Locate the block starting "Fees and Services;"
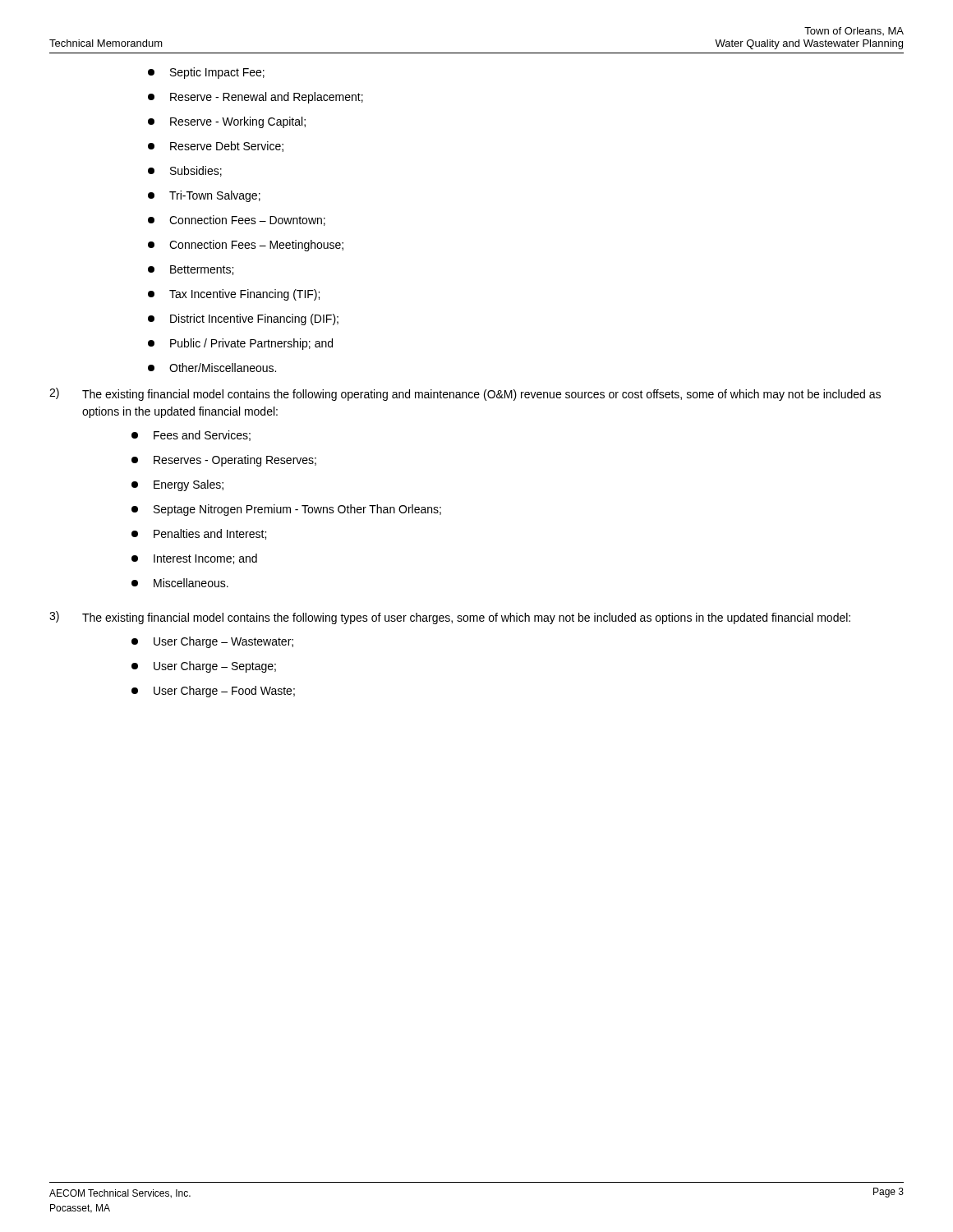This screenshot has height=1232, width=953. pos(191,436)
